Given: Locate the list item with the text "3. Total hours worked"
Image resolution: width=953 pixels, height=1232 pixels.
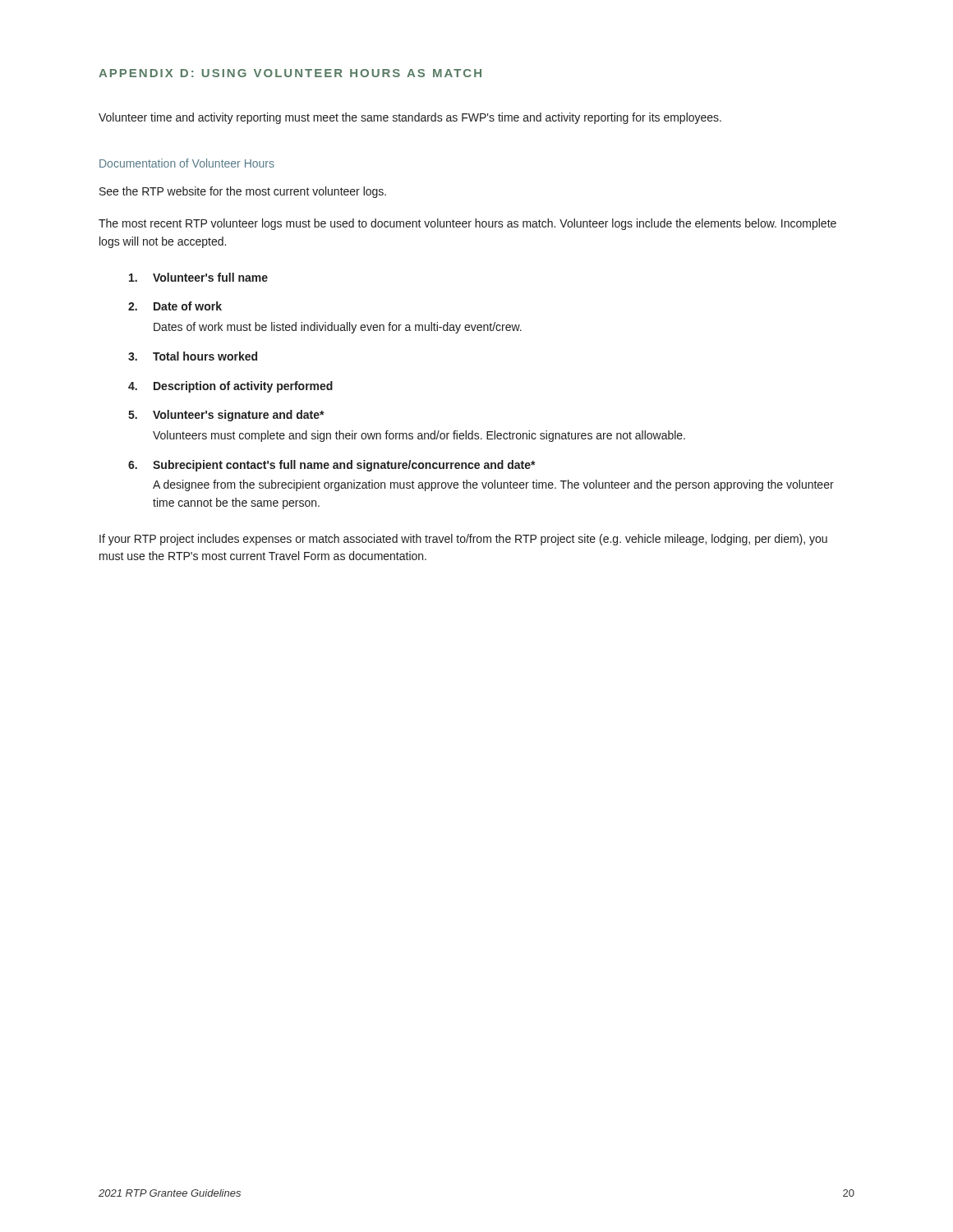Looking at the screenshot, I should click(193, 356).
